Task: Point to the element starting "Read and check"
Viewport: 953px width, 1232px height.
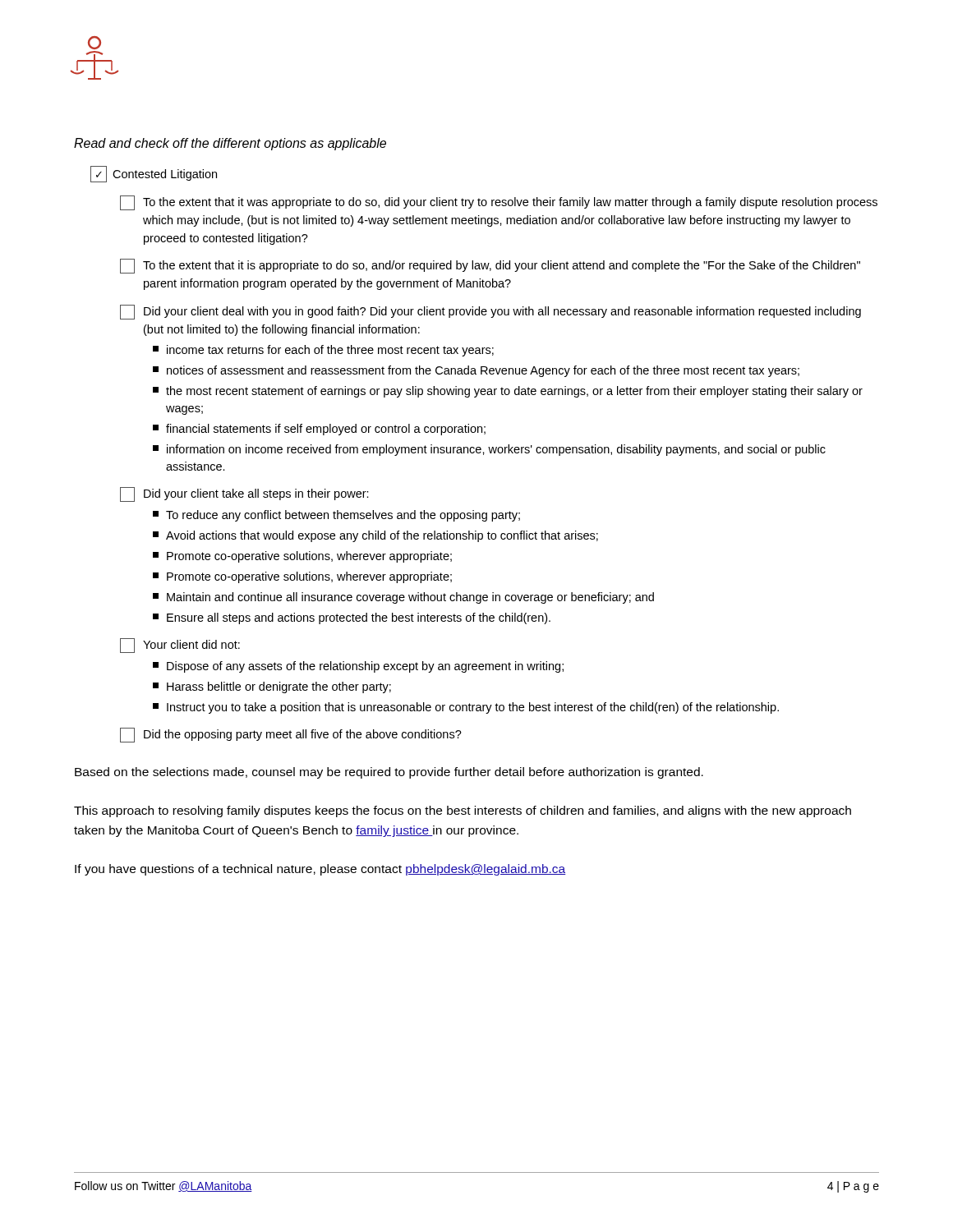Action: [230, 143]
